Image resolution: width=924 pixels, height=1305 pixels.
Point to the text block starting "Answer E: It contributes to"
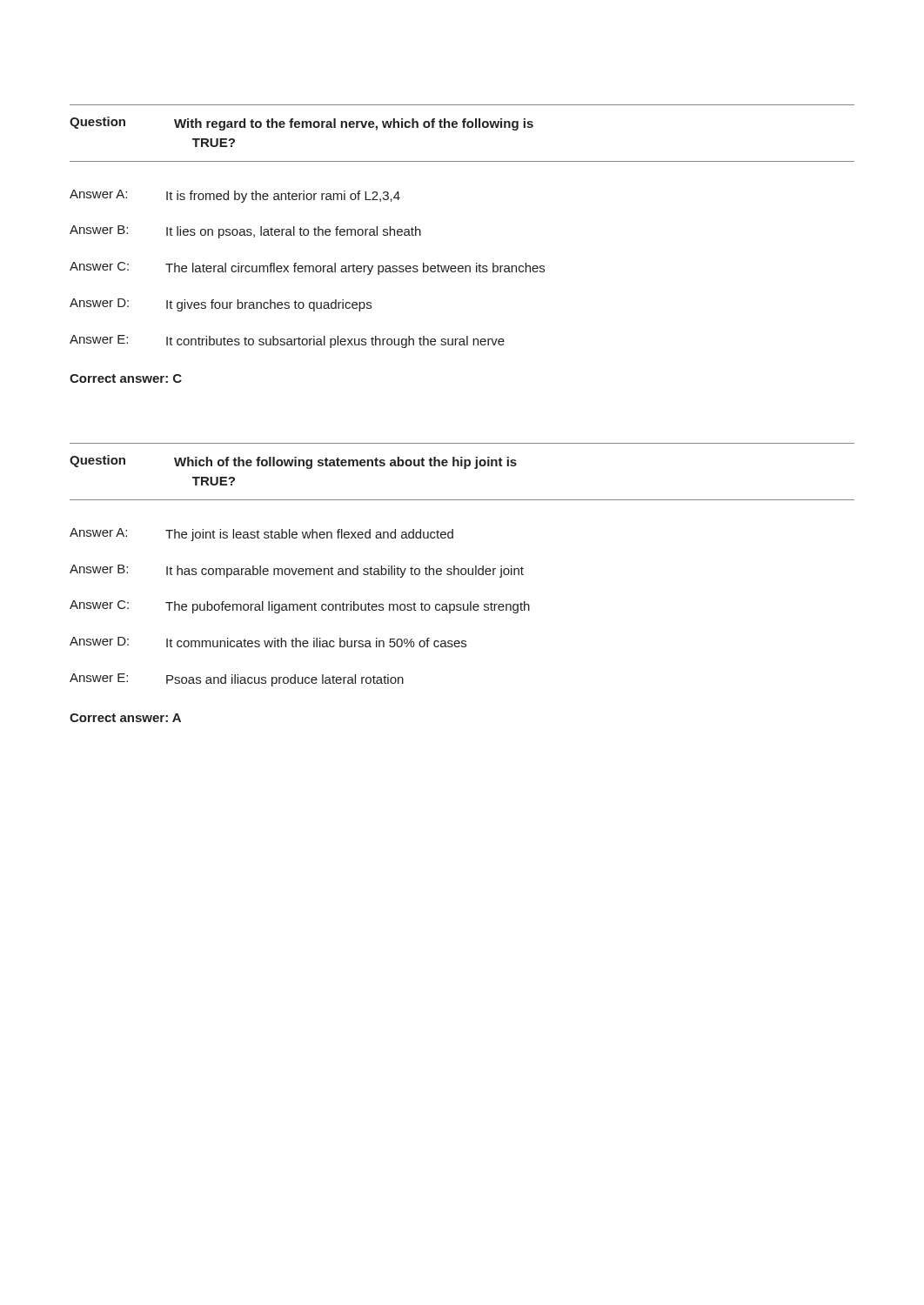(287, 341)
